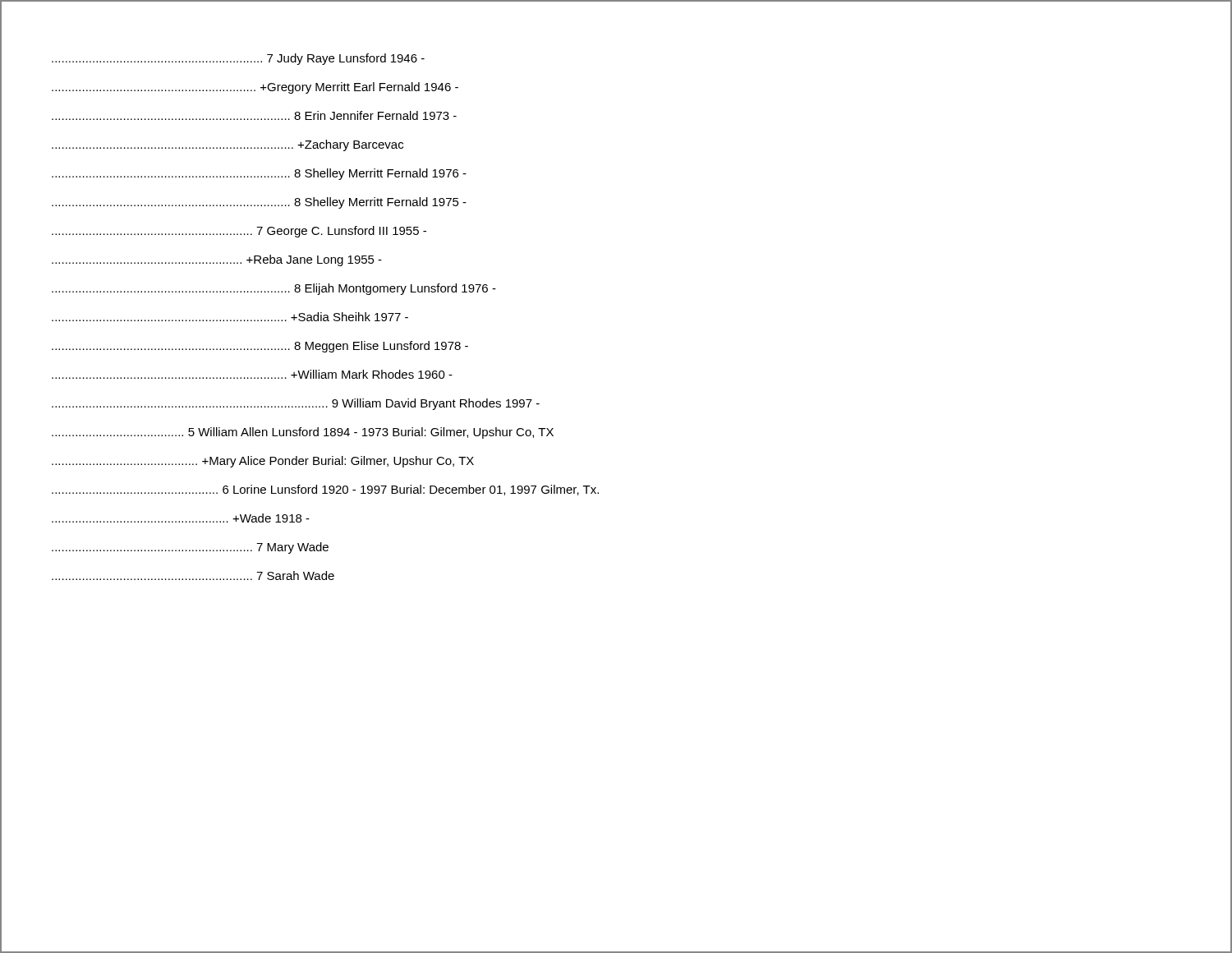Image resolution: width=1232 pixels, height=953 pixels.
Task: Point to "........................................................... 7 Mary Wade"
Action: (x=190, y=547)
